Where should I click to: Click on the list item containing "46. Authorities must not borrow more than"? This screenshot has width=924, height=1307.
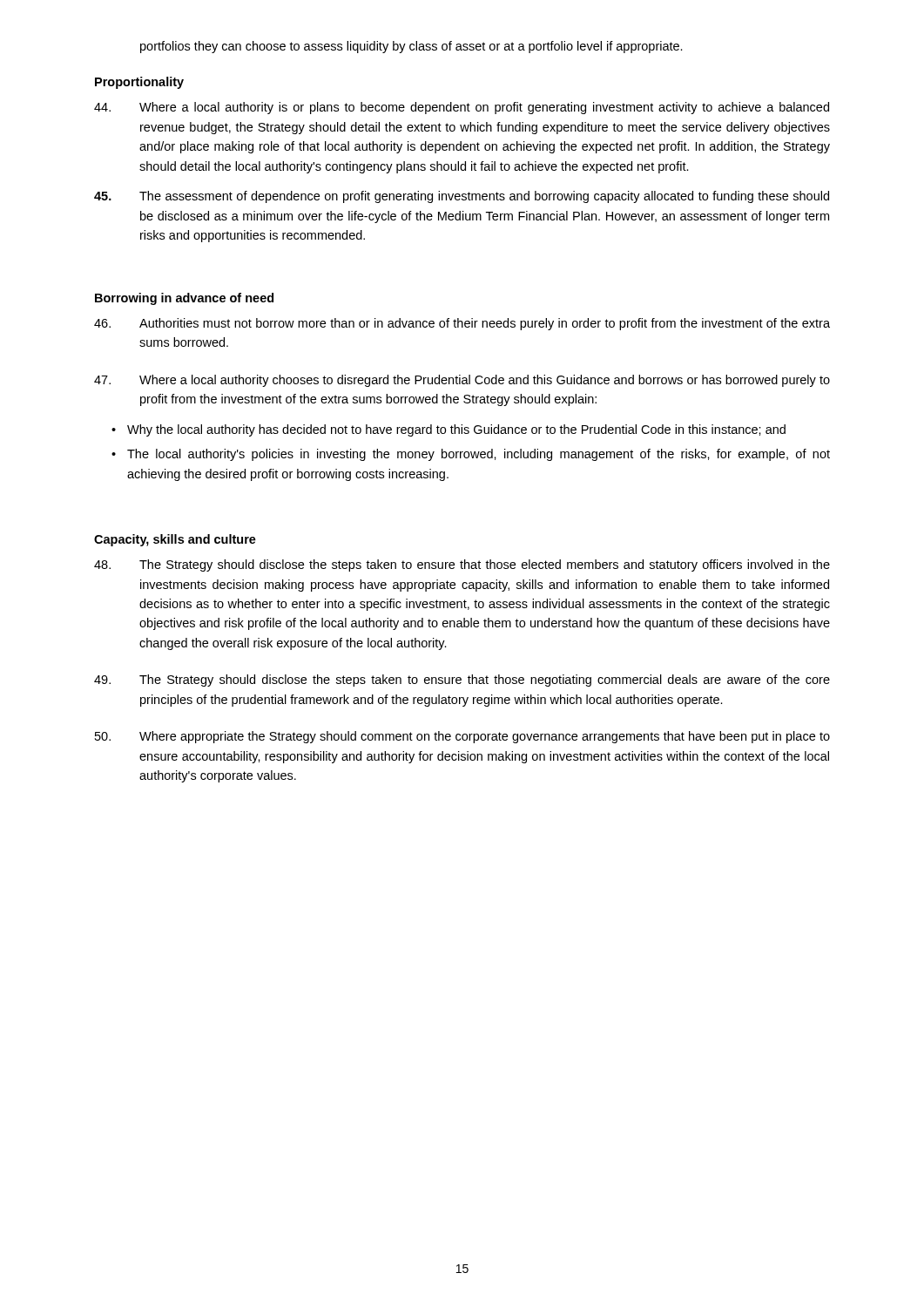click(462, 333)
